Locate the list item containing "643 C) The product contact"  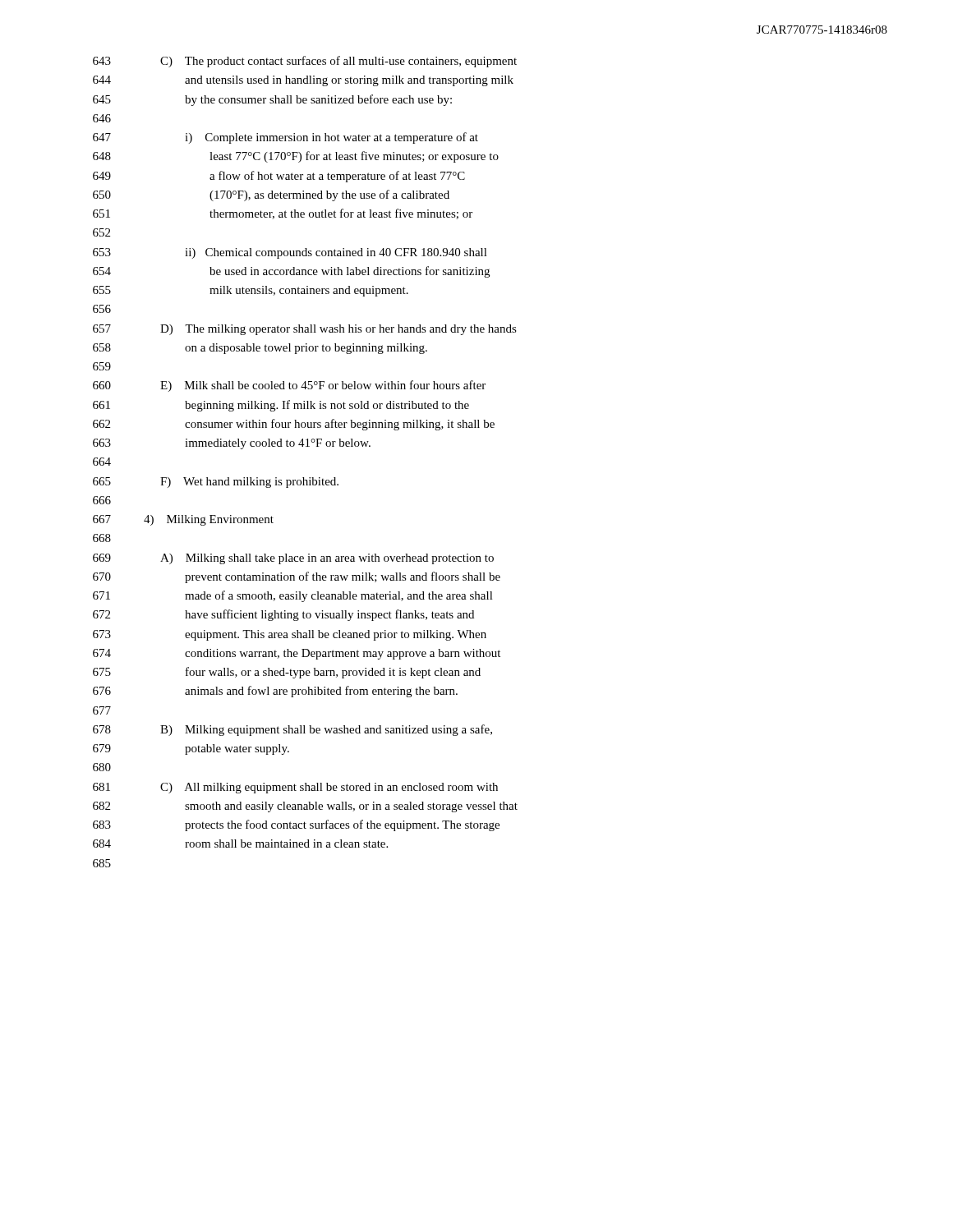(476, 61)
